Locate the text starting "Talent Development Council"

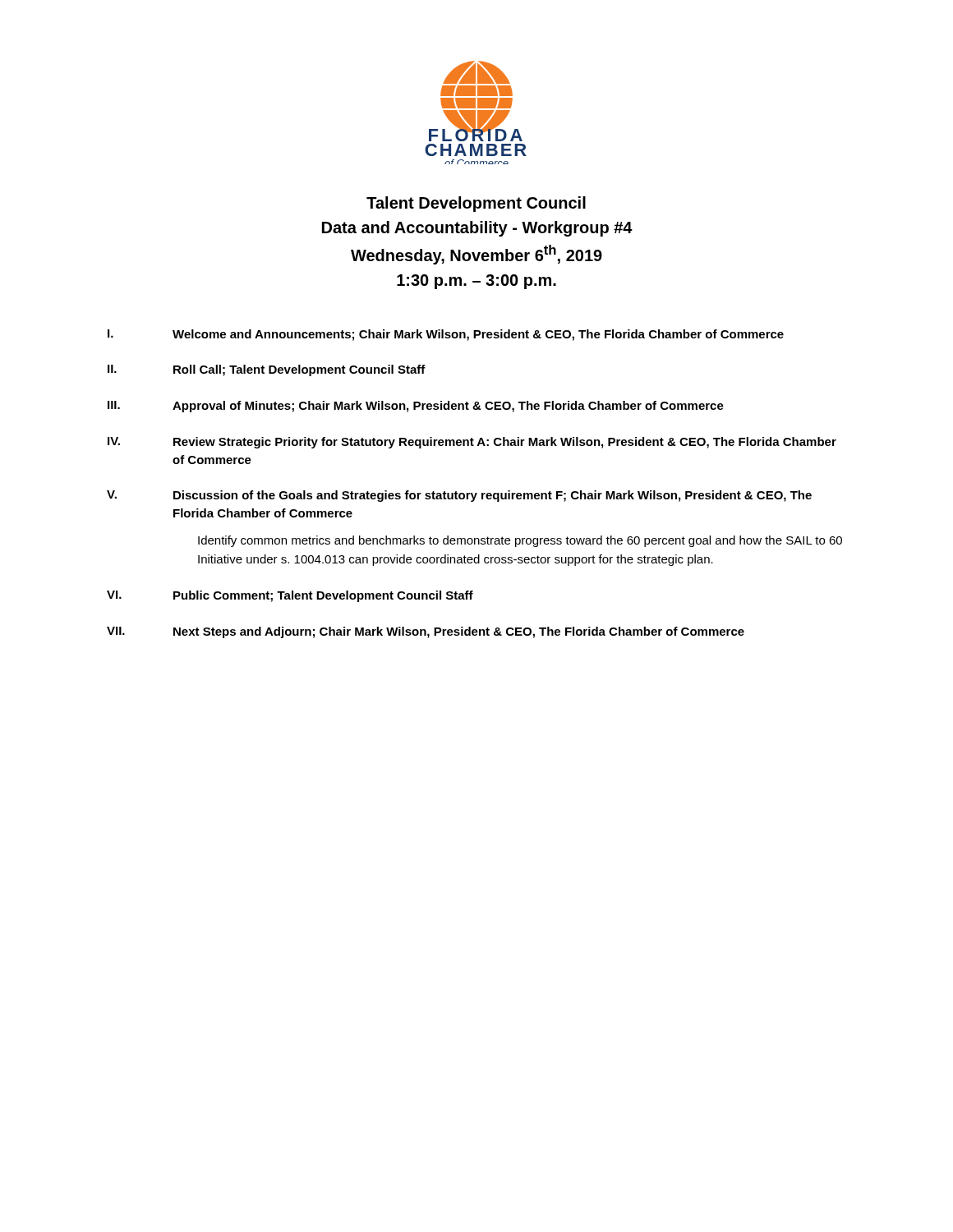[476, 241]
